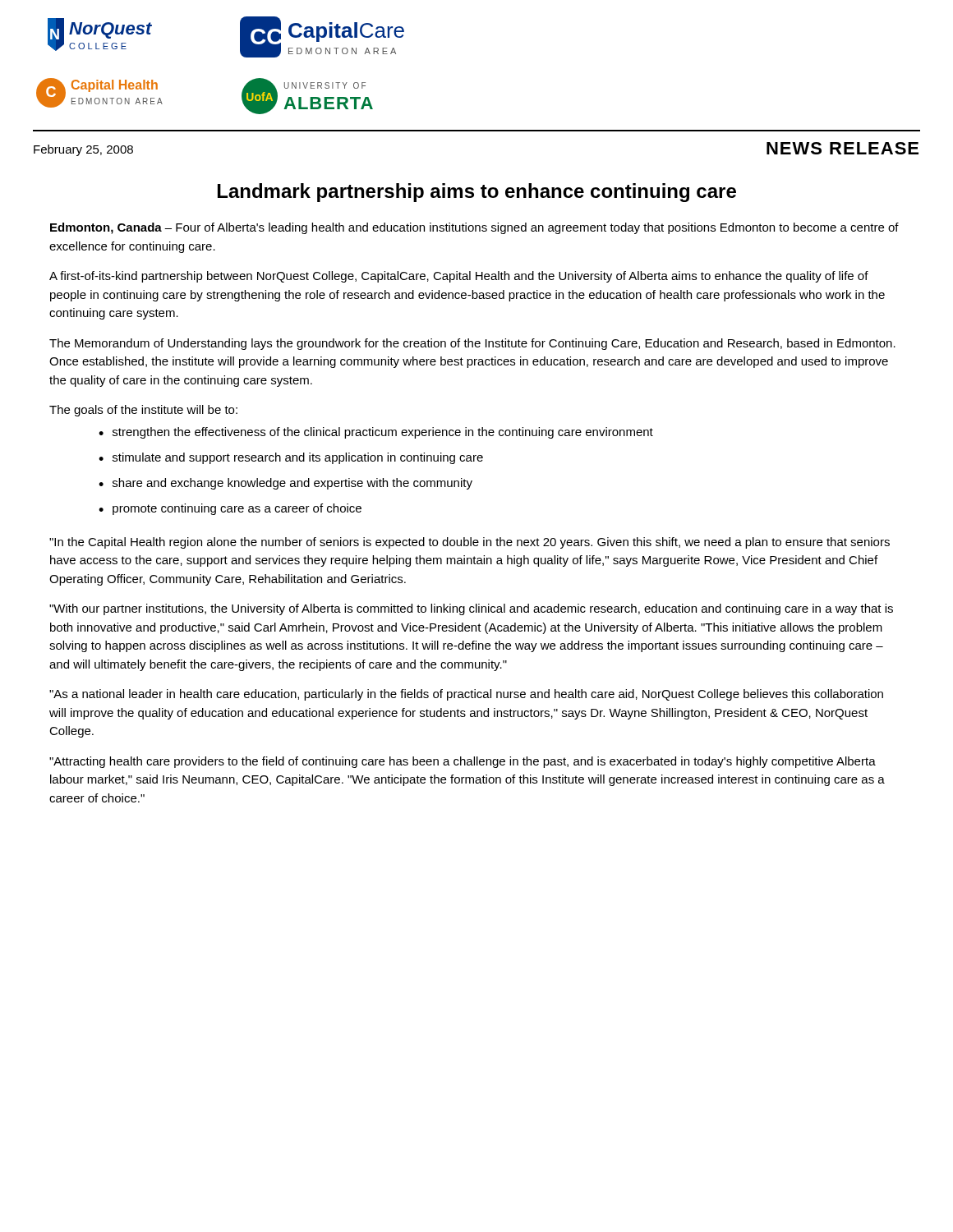Point to the block beginning "• promote continuing care as a career"
This screenshot has width=953, height=1232.
point(230,510)
